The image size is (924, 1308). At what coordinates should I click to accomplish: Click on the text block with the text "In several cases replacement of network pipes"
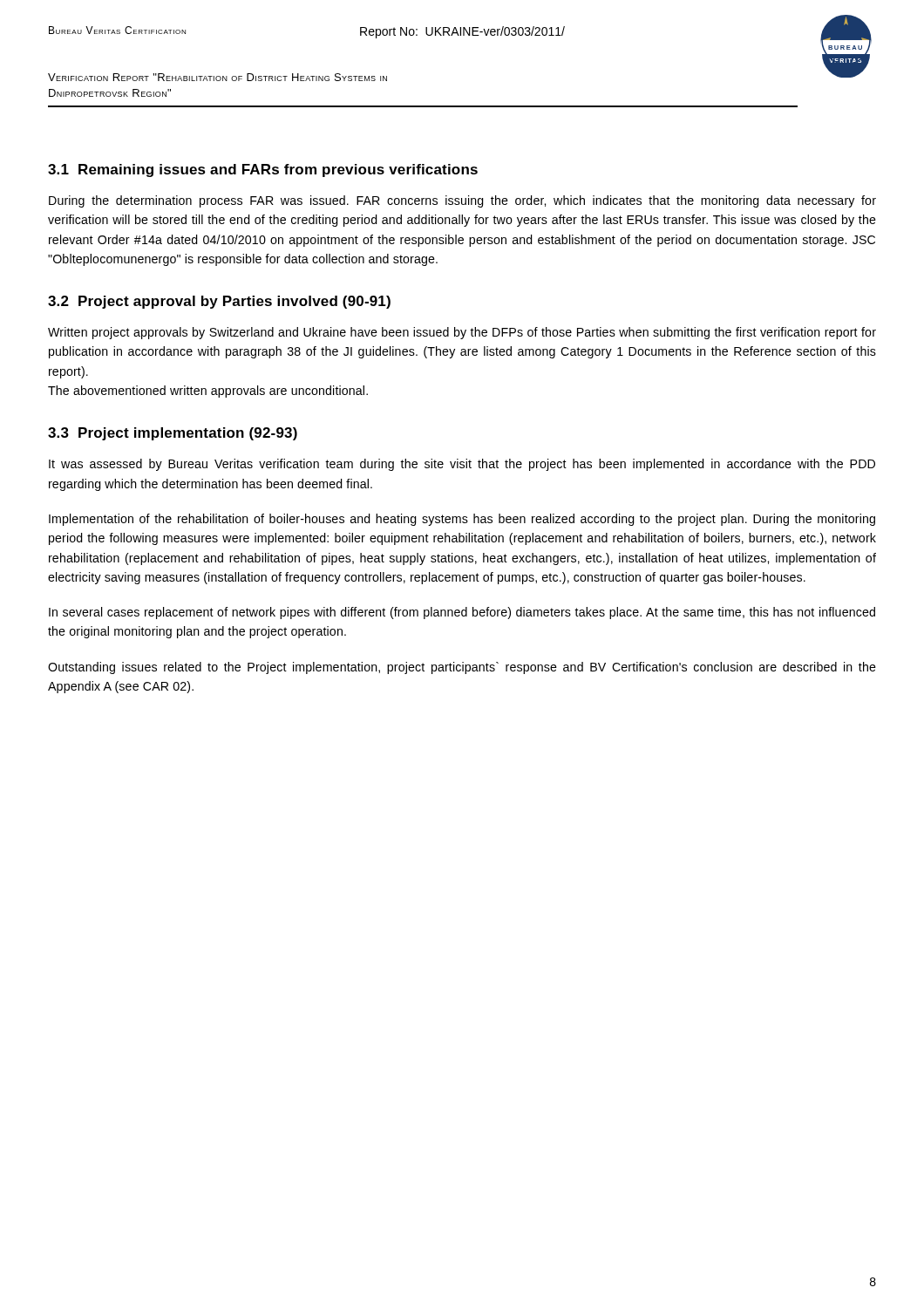462,622
